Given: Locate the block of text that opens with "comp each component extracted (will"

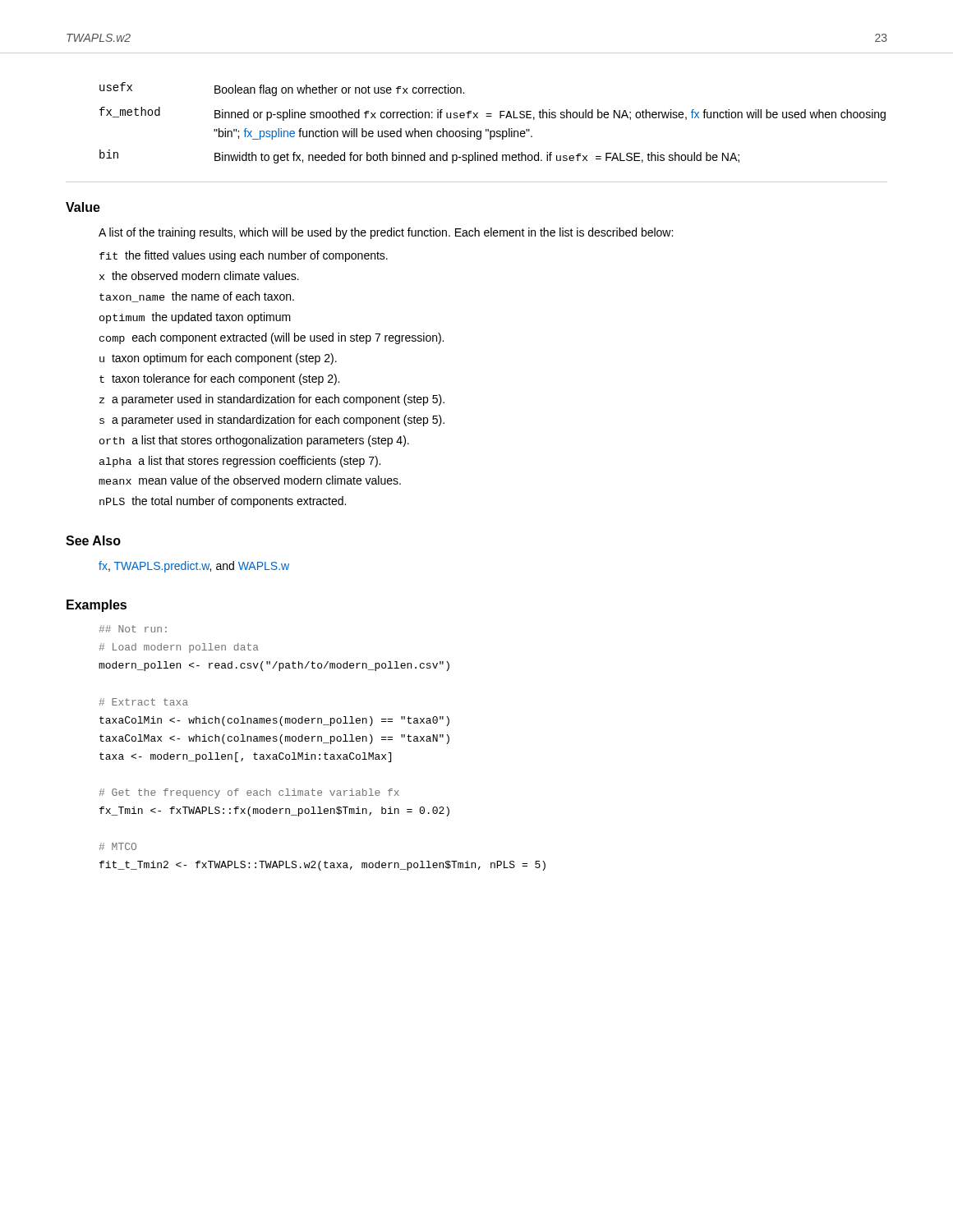Looking at the screenshot, I should click(x=272, y=338).
